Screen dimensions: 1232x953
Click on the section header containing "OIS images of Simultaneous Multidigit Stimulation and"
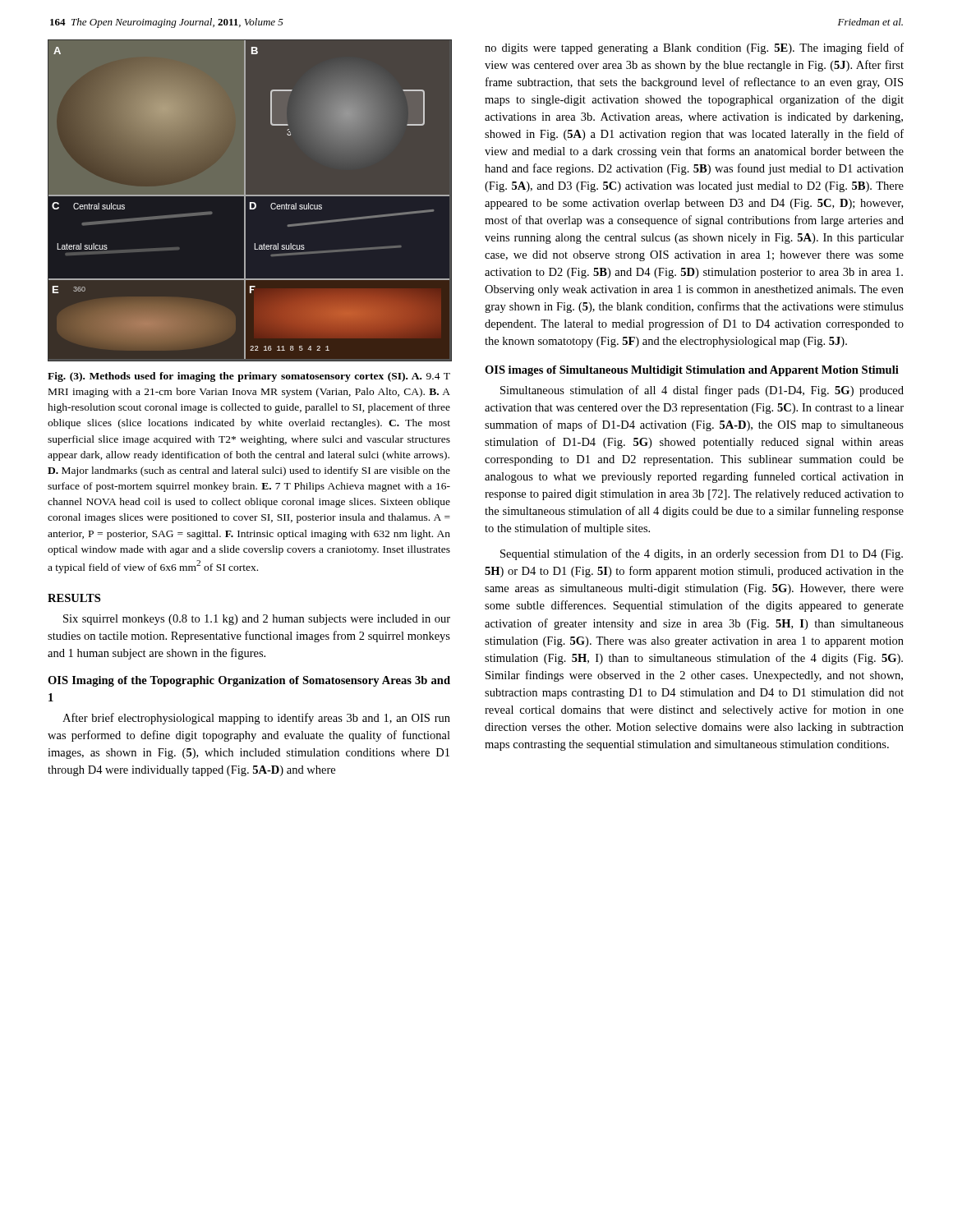tap(692, 370)
